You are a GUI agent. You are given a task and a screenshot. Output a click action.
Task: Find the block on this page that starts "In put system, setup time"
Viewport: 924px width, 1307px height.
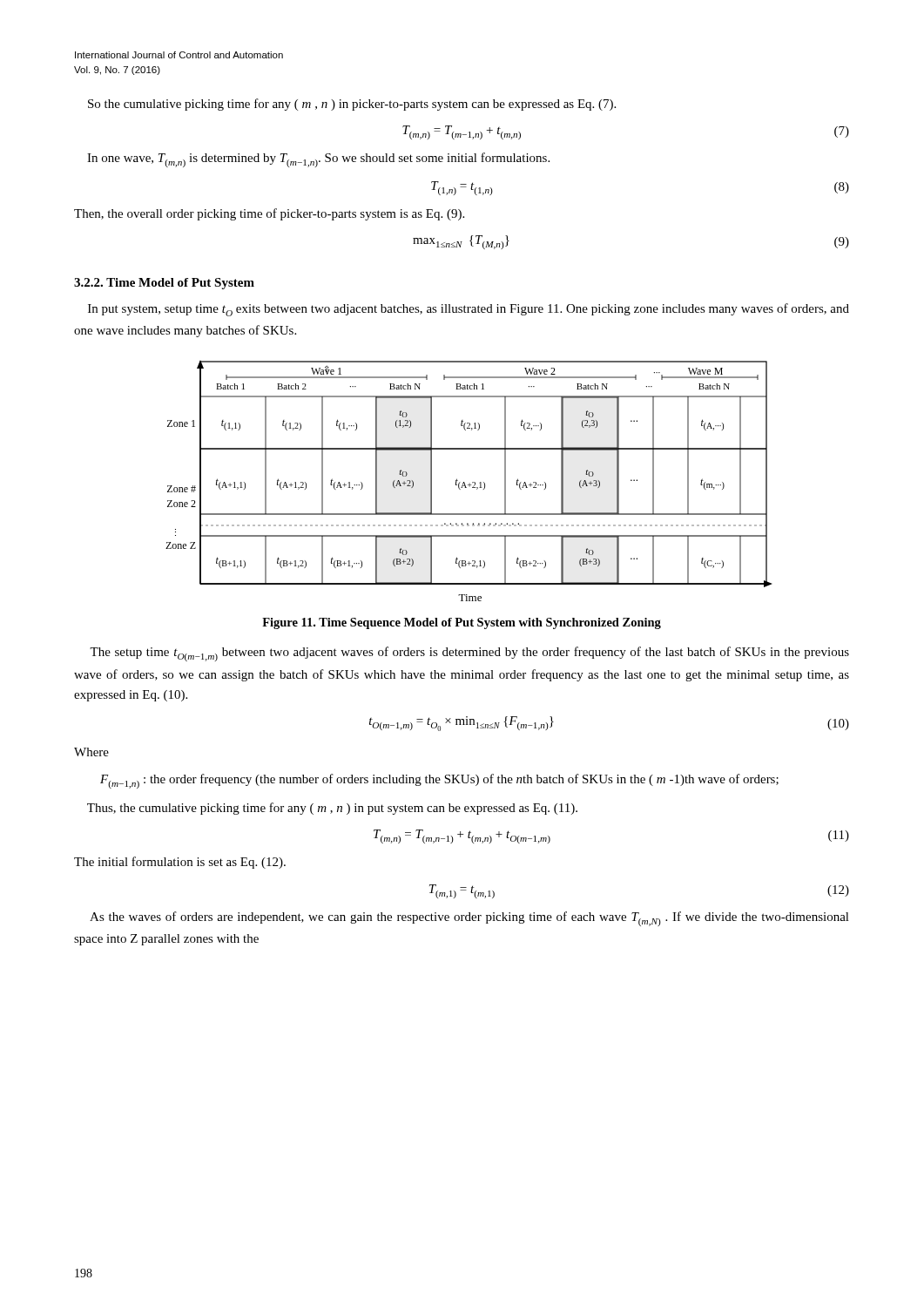[x=462, y=319]
